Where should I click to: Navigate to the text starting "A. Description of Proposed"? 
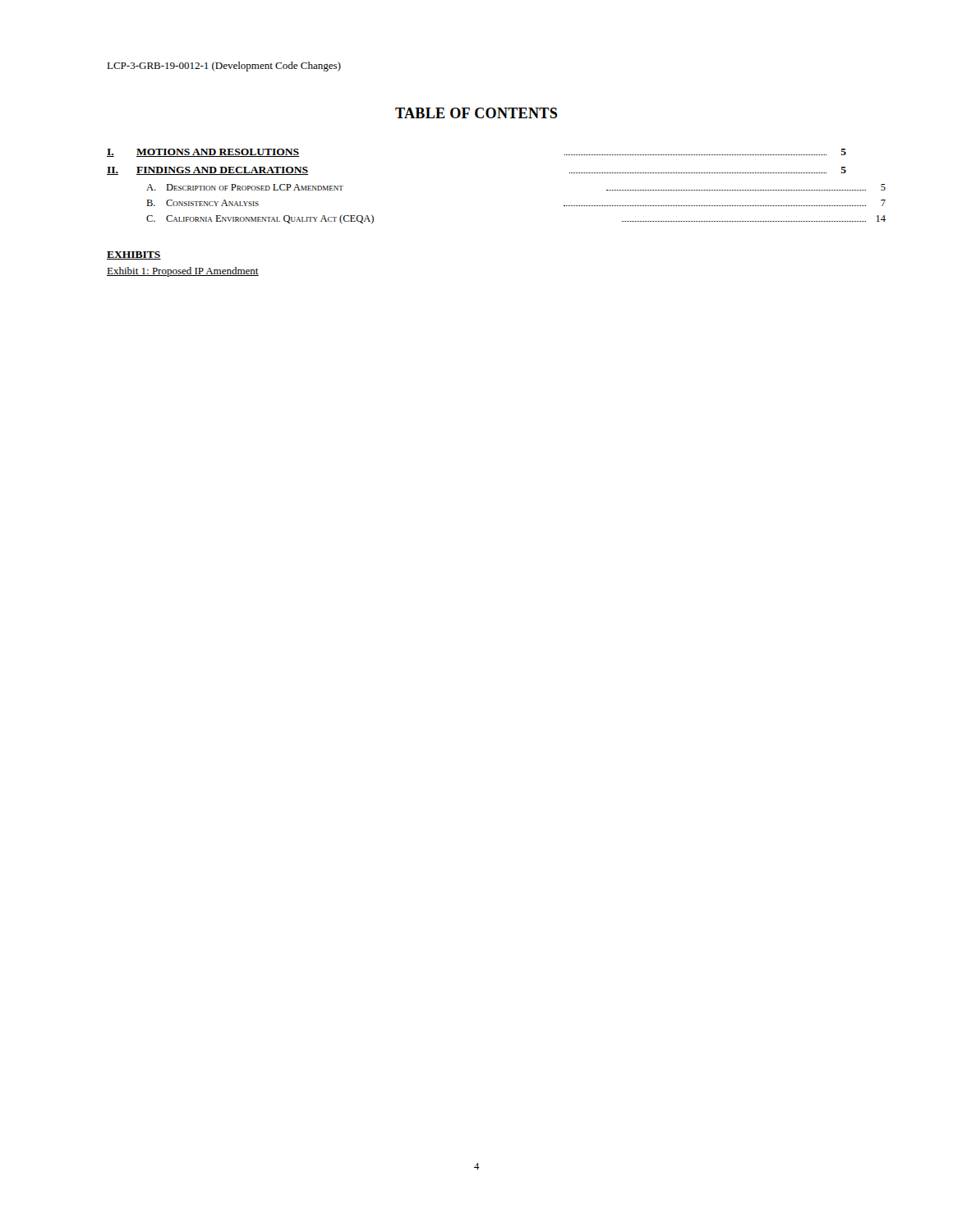point(256,187)
